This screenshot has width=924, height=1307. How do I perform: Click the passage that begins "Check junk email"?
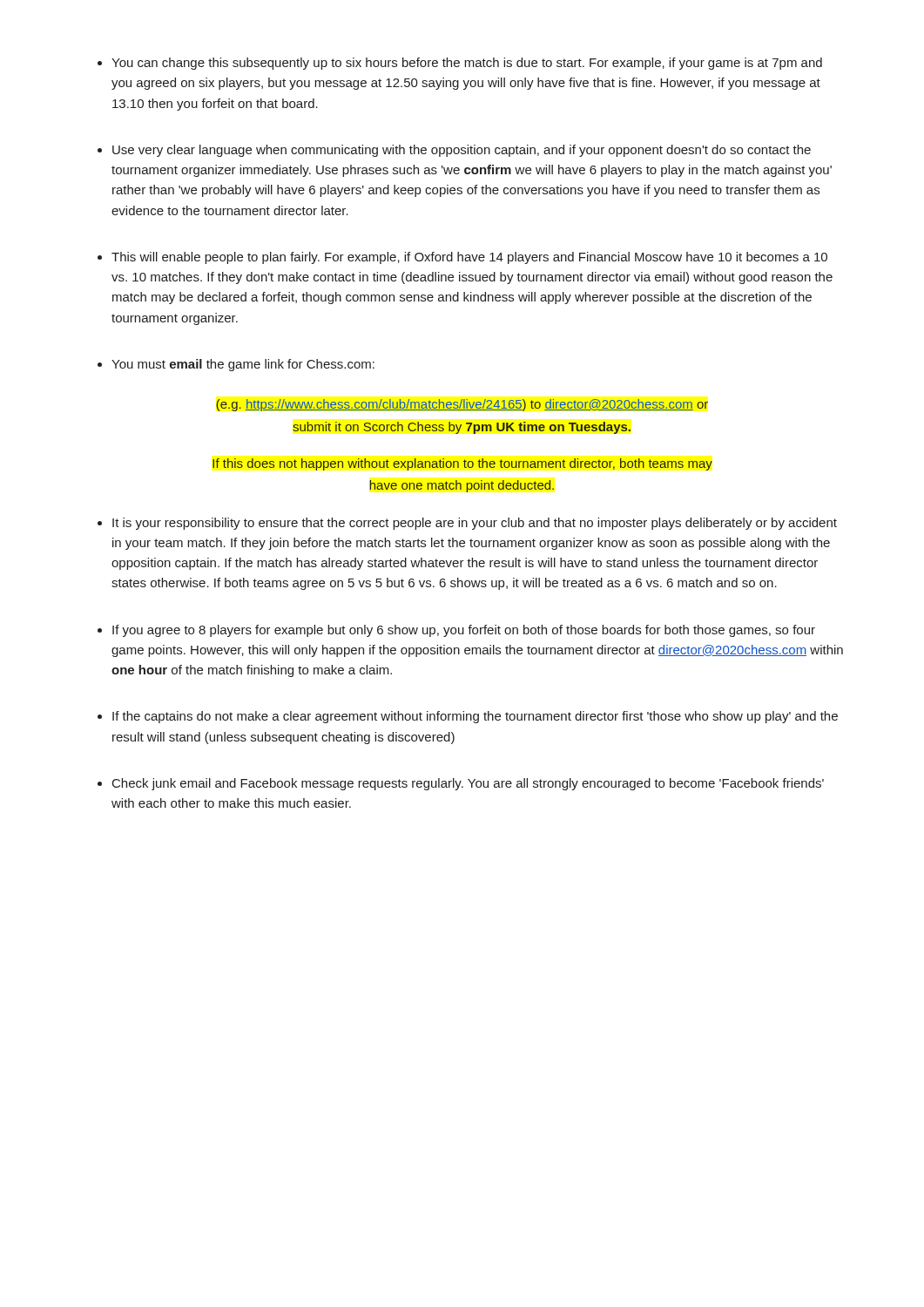468,793
